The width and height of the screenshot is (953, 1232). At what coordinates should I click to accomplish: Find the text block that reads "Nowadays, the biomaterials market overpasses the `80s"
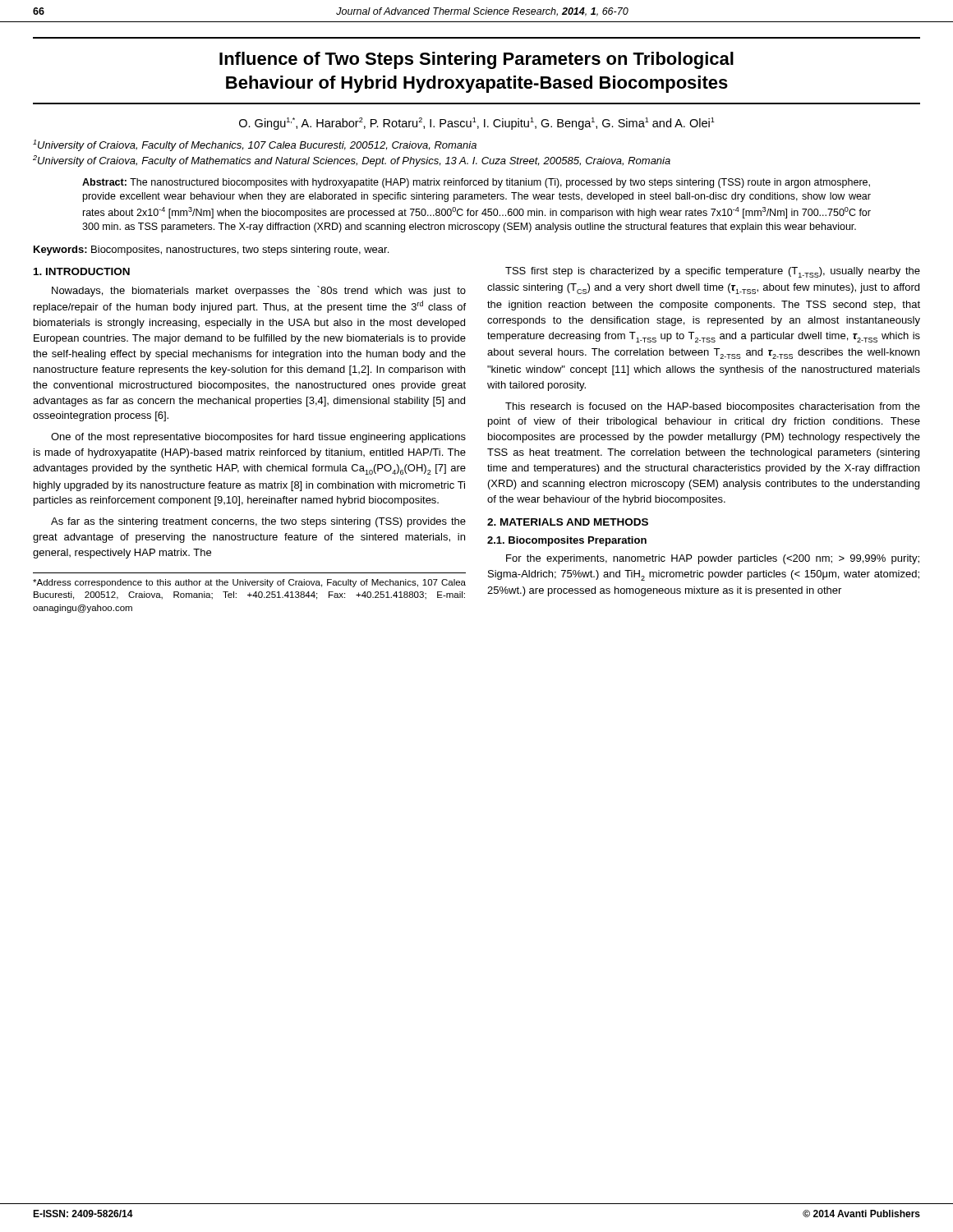pos(259,291)
